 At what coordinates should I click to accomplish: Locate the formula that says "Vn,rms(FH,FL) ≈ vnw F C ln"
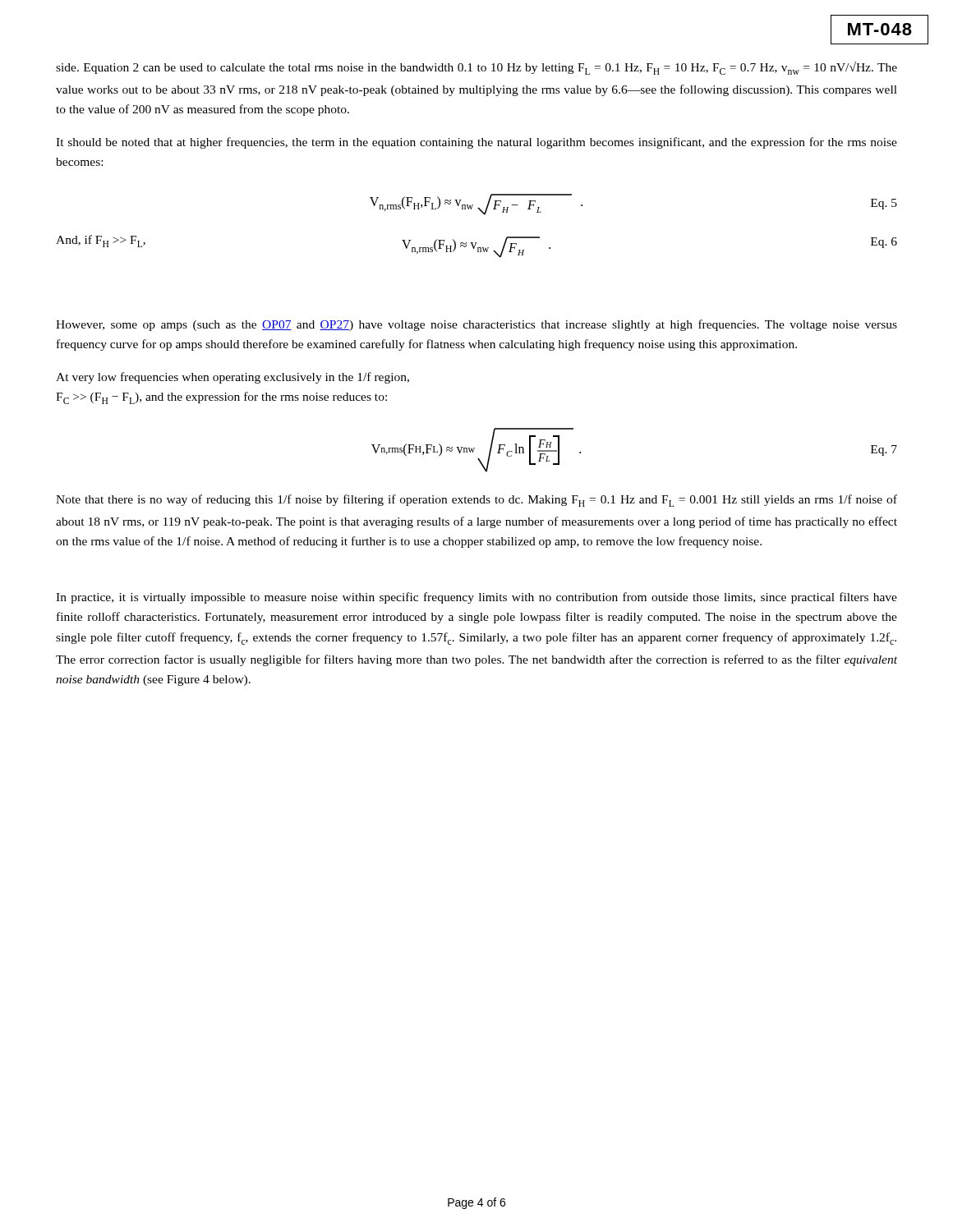[524, 450]
